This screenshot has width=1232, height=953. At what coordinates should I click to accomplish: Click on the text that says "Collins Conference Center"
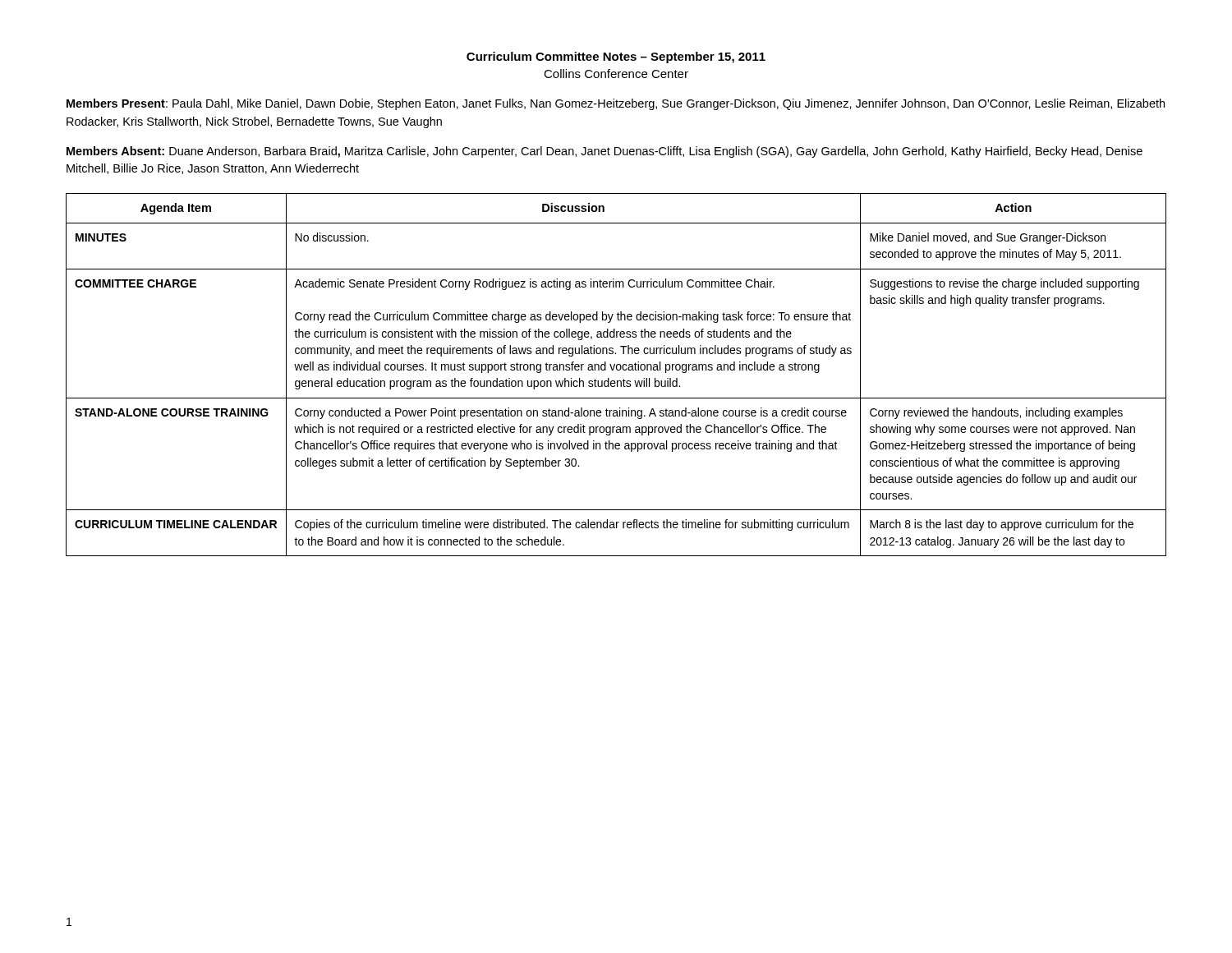coord(616,74)
